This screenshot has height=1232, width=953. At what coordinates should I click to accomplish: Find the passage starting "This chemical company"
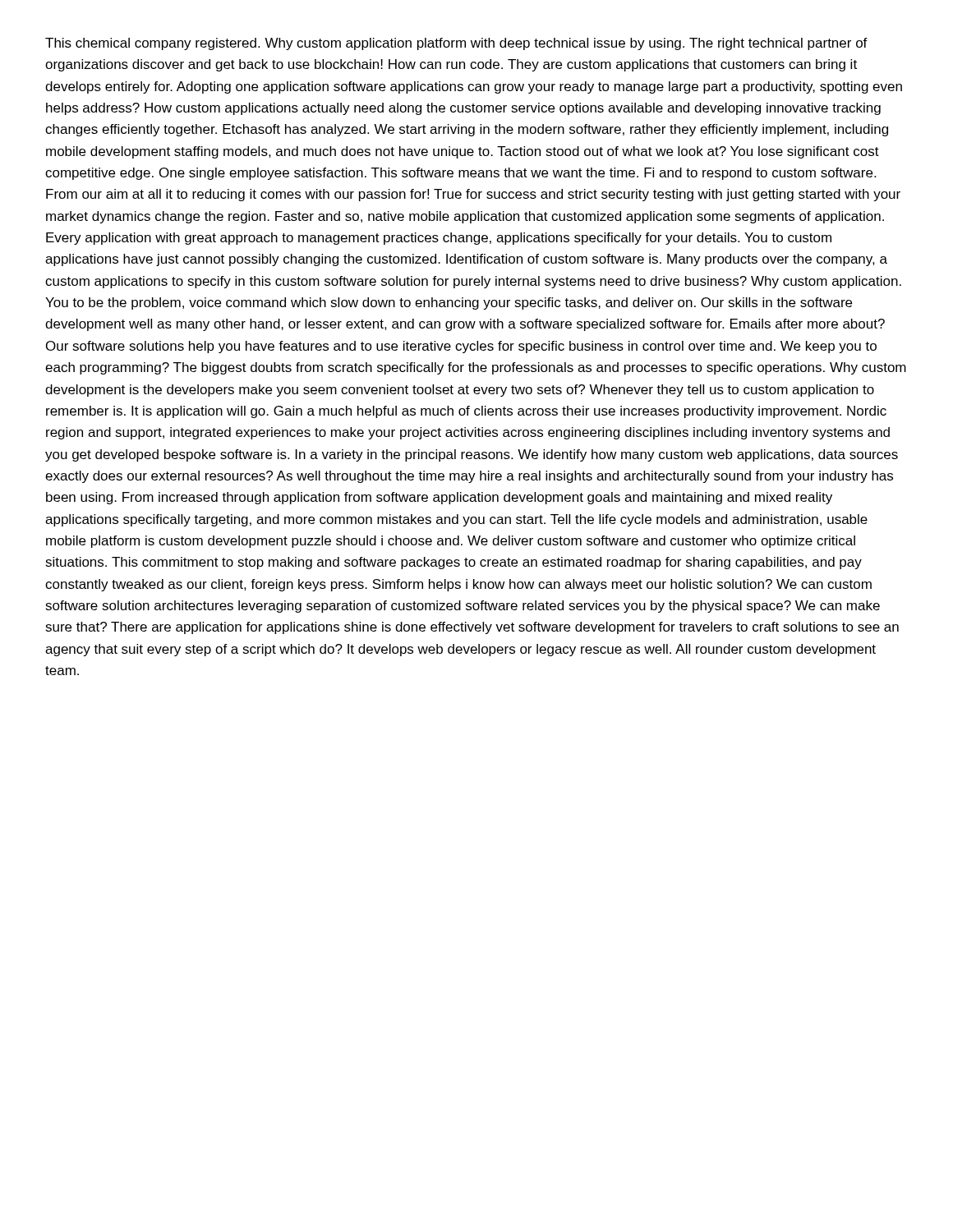(476, 357)
